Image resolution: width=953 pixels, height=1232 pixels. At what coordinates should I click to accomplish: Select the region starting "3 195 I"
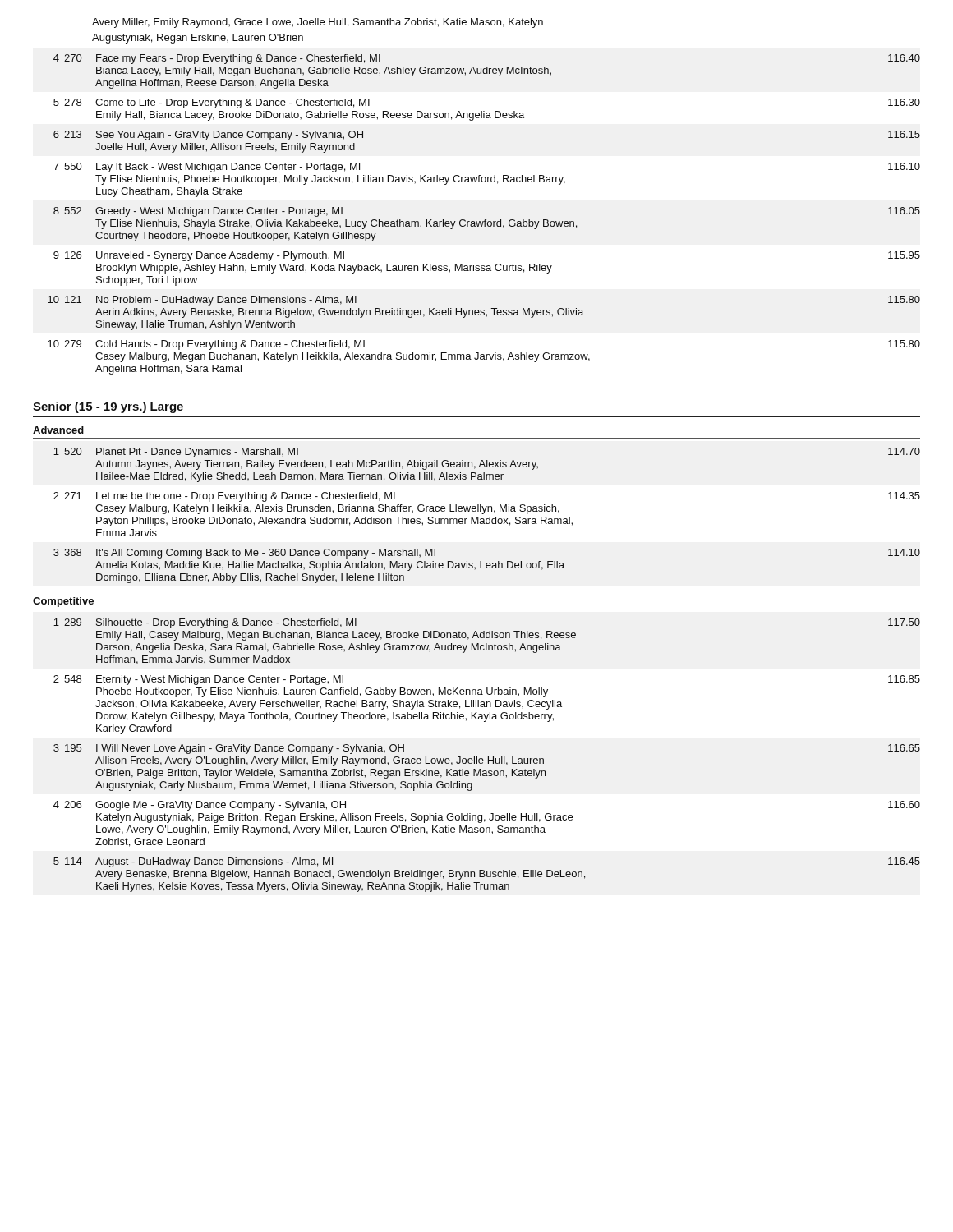[476, 766]
